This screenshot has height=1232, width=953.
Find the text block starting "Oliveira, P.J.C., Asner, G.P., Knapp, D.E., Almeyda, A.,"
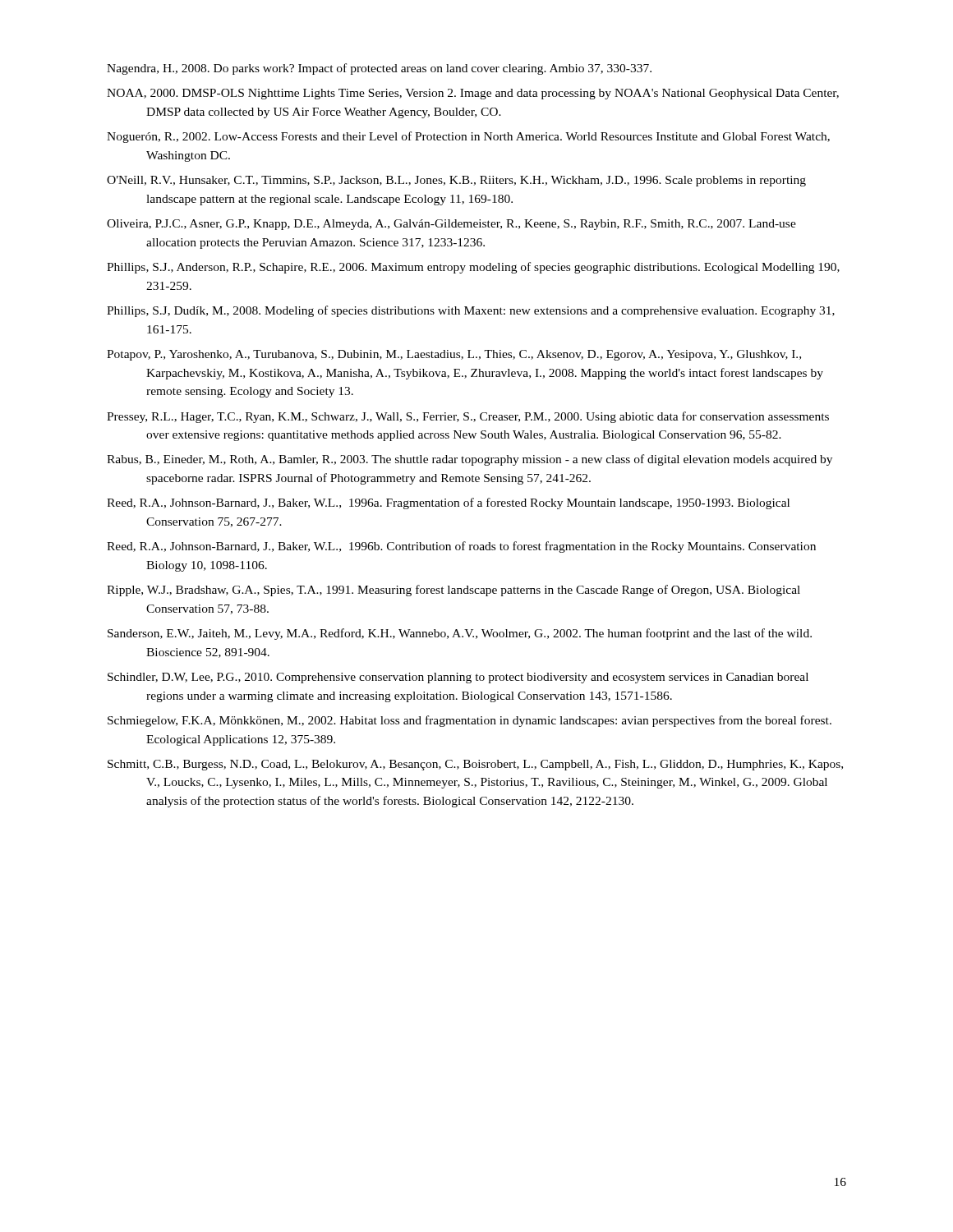[451, 232]
